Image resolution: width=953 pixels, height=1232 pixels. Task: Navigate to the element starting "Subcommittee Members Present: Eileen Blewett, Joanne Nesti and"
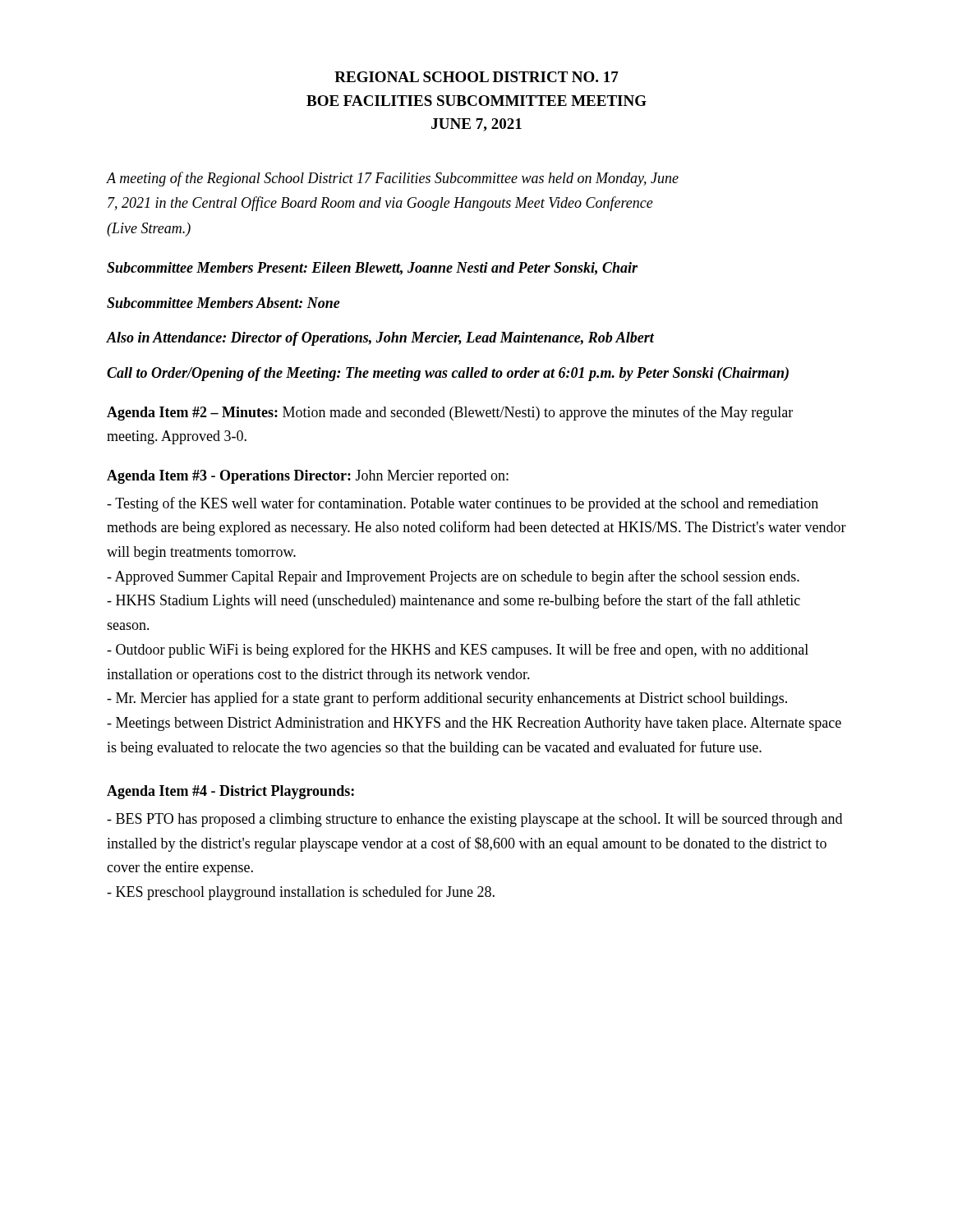372,268
